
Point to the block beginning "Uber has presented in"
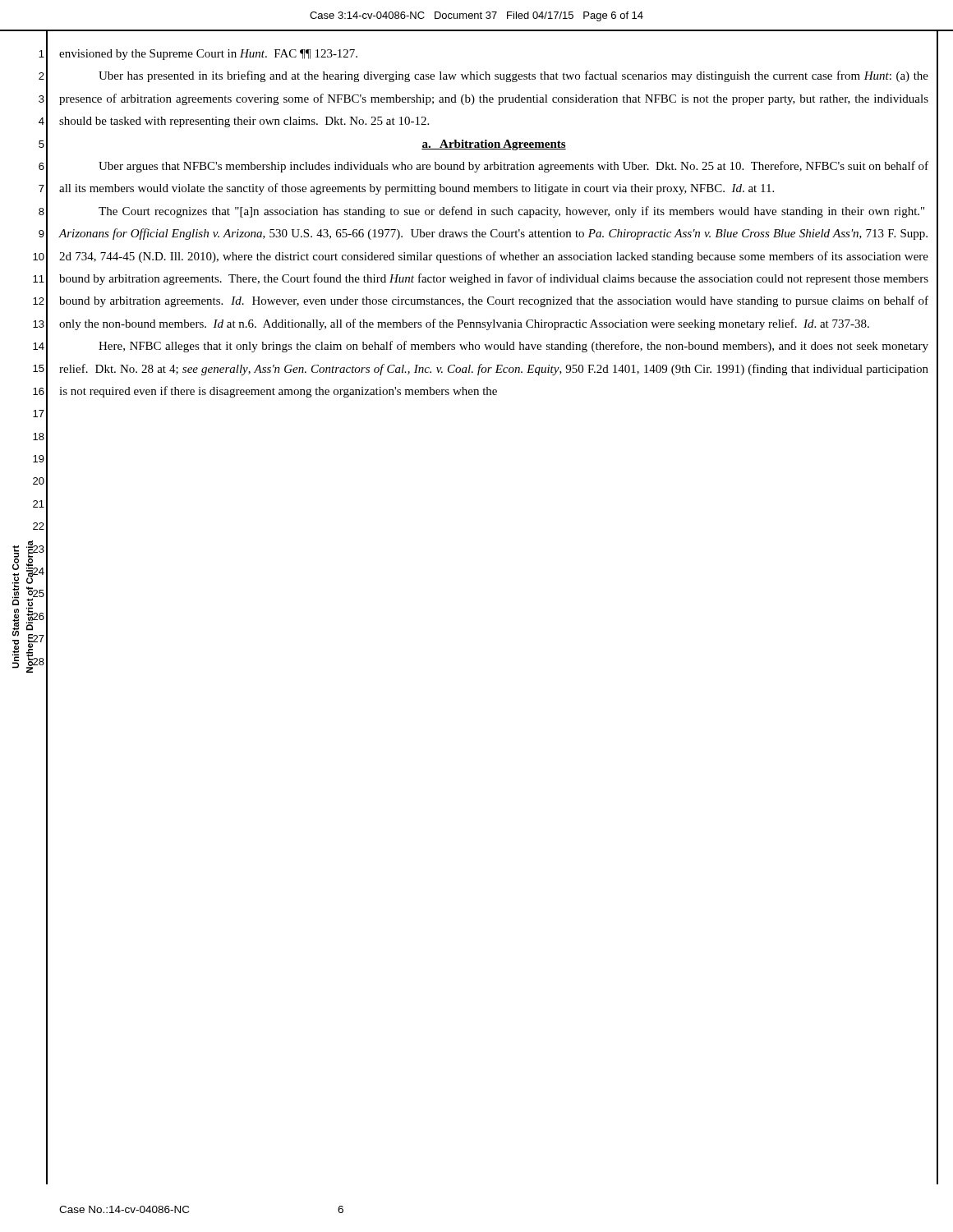[494, 98]
